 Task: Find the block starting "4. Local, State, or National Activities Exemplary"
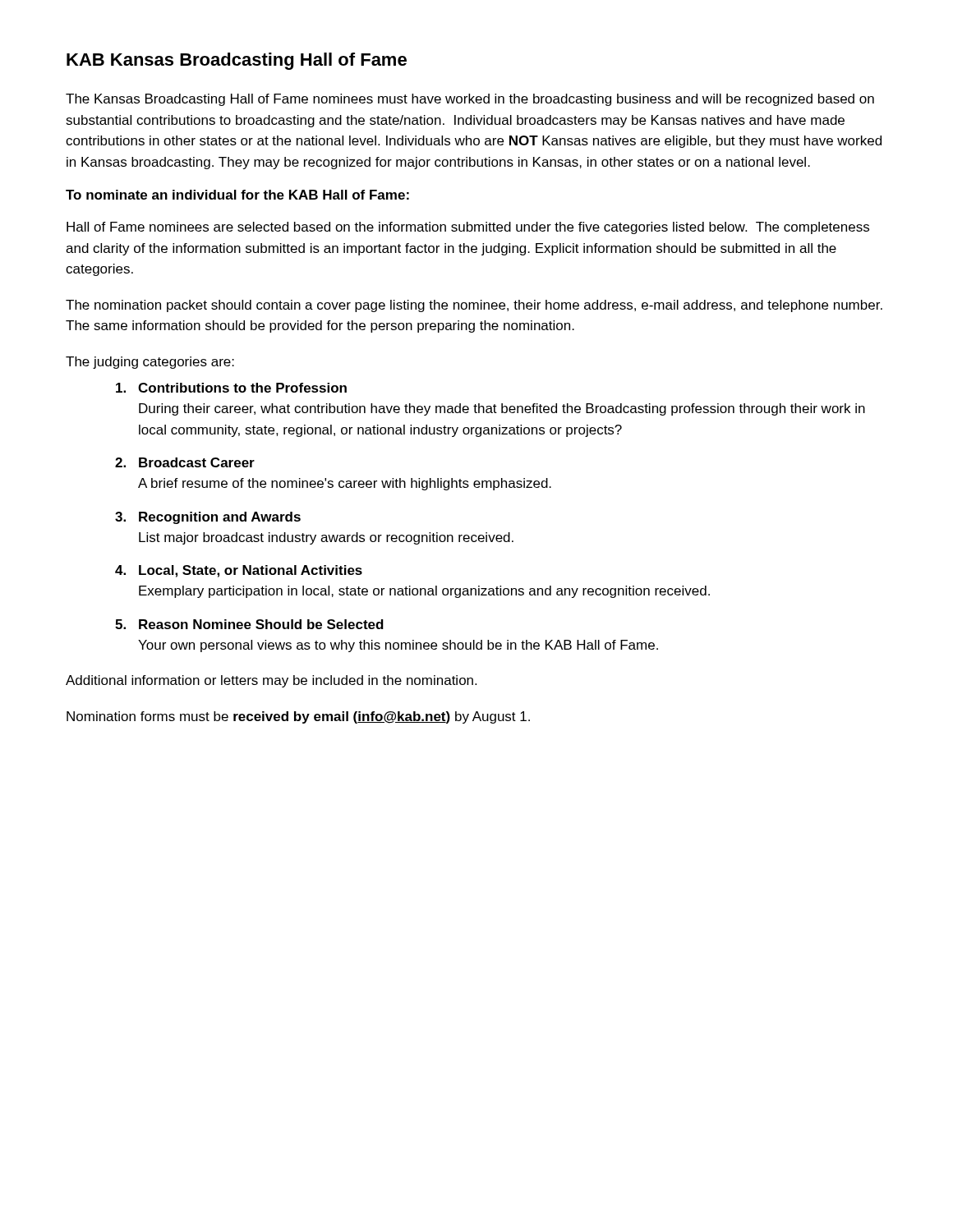(501, 582)
